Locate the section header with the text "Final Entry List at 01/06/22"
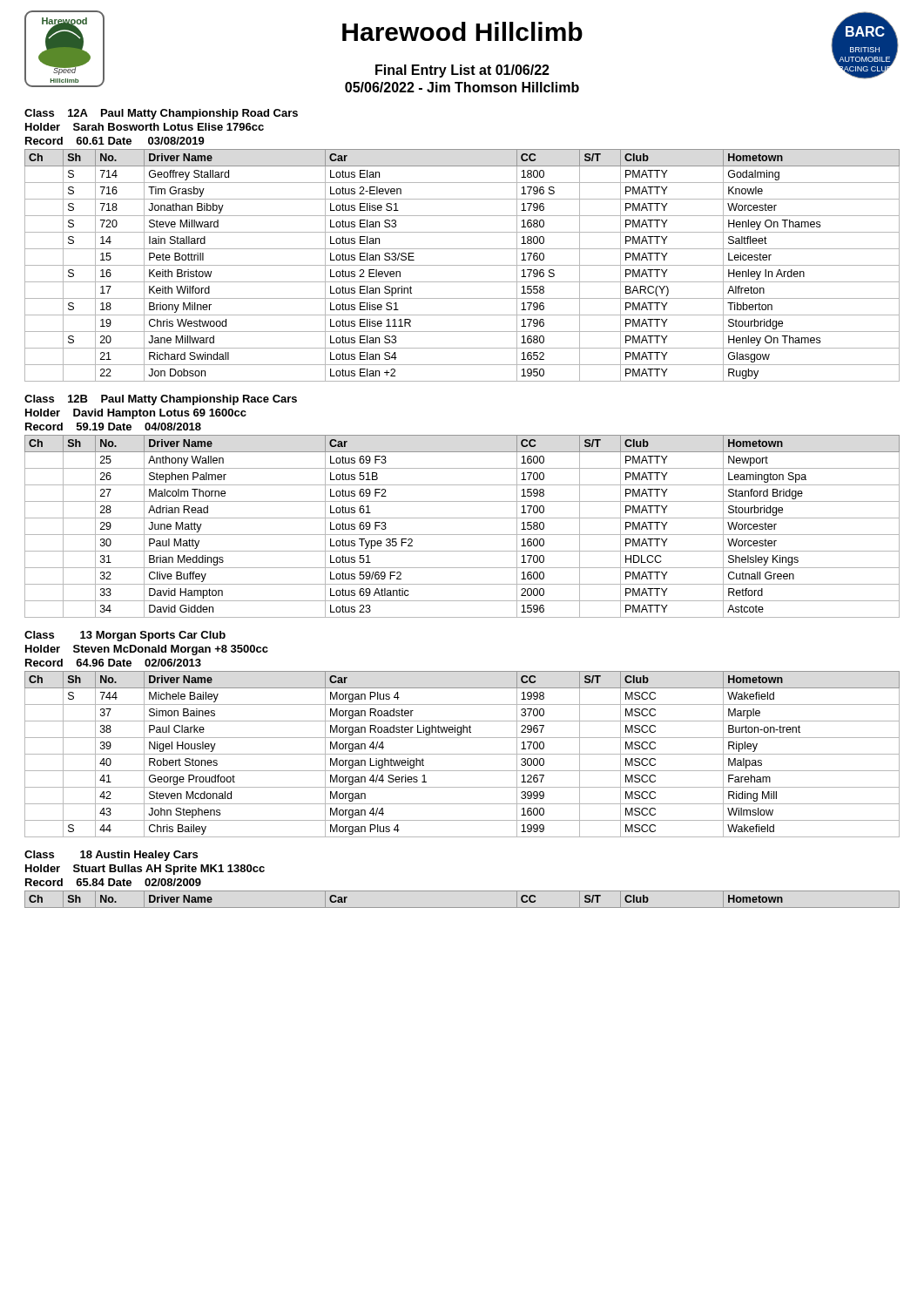The image size is (924, 1307). [x=462, y=70]
